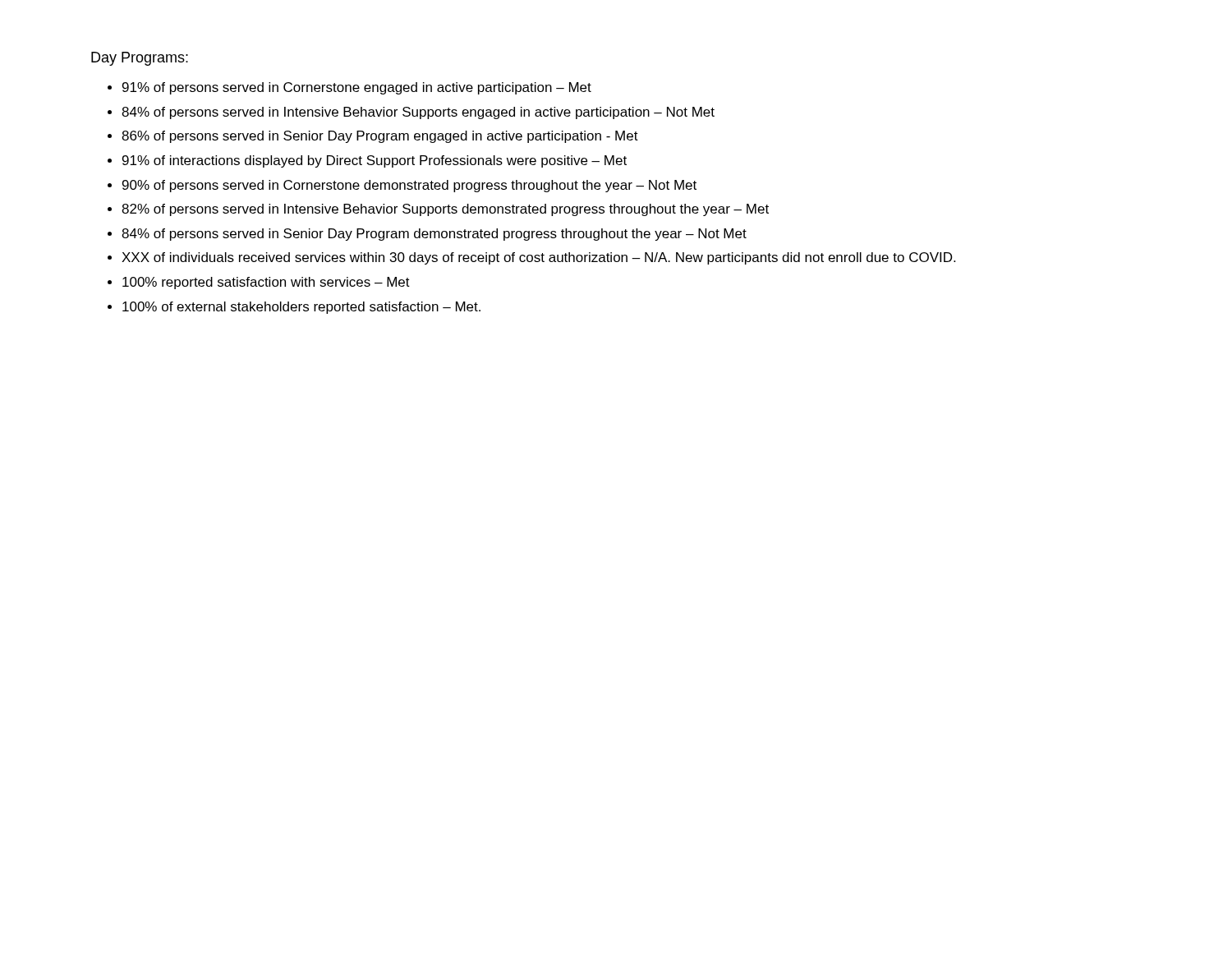Locate the text block starting "82% of persons served in Intensive Behavior"
The image size is (1232, 953).
point(445,209)
